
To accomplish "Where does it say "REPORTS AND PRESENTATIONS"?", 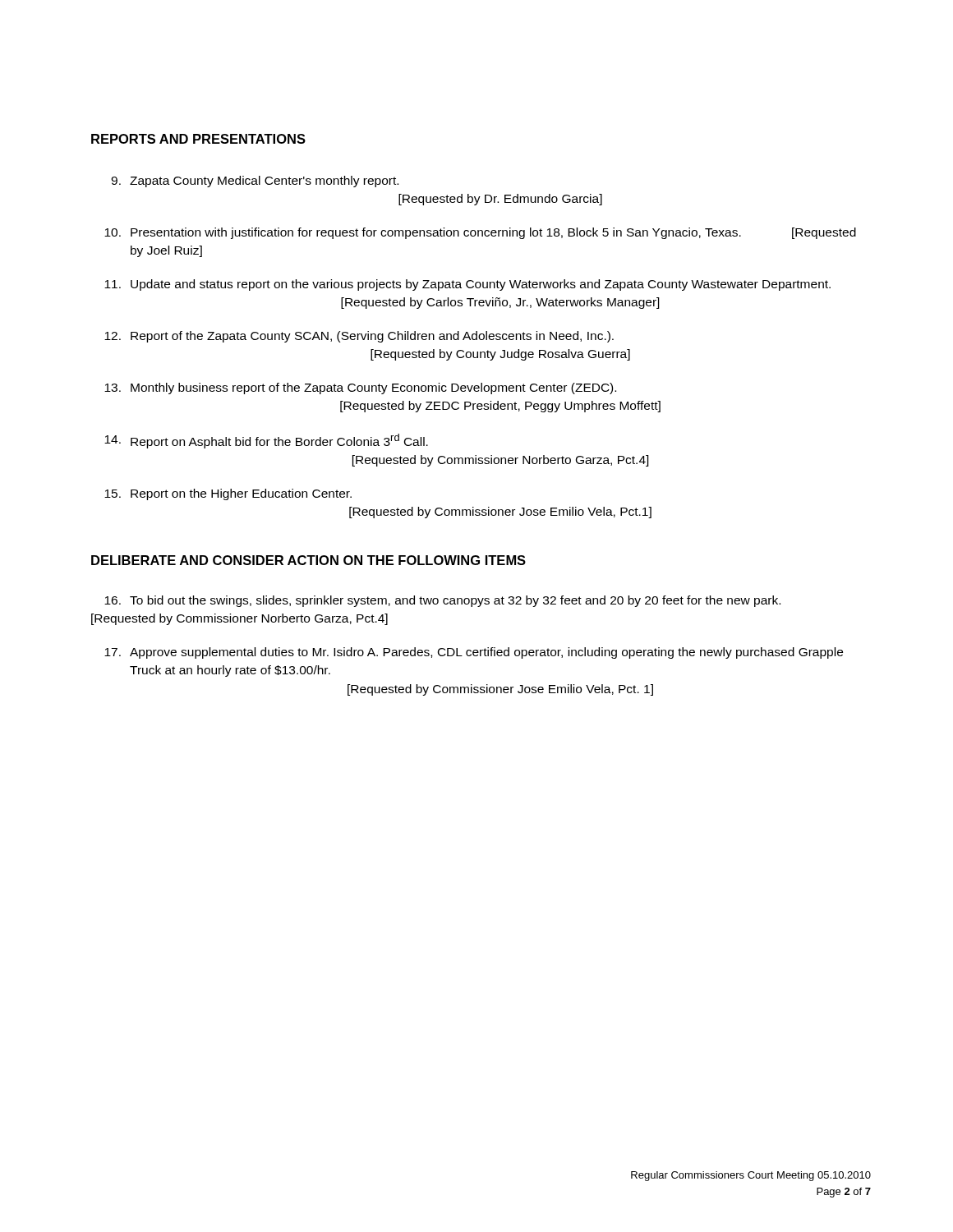I will click(198, 139).
